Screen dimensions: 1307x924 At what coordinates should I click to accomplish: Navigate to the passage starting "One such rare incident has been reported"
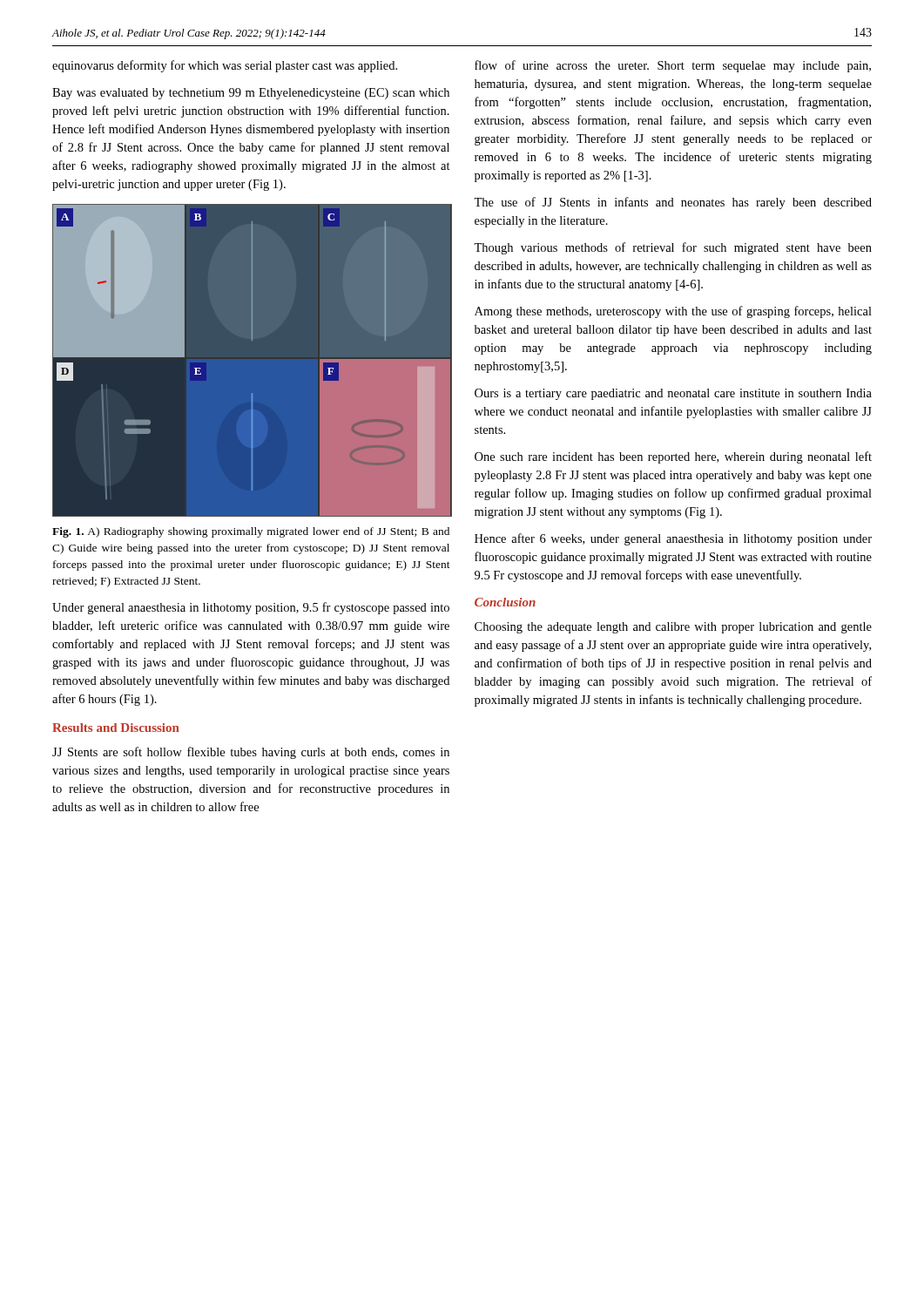[x=673, y=485]
